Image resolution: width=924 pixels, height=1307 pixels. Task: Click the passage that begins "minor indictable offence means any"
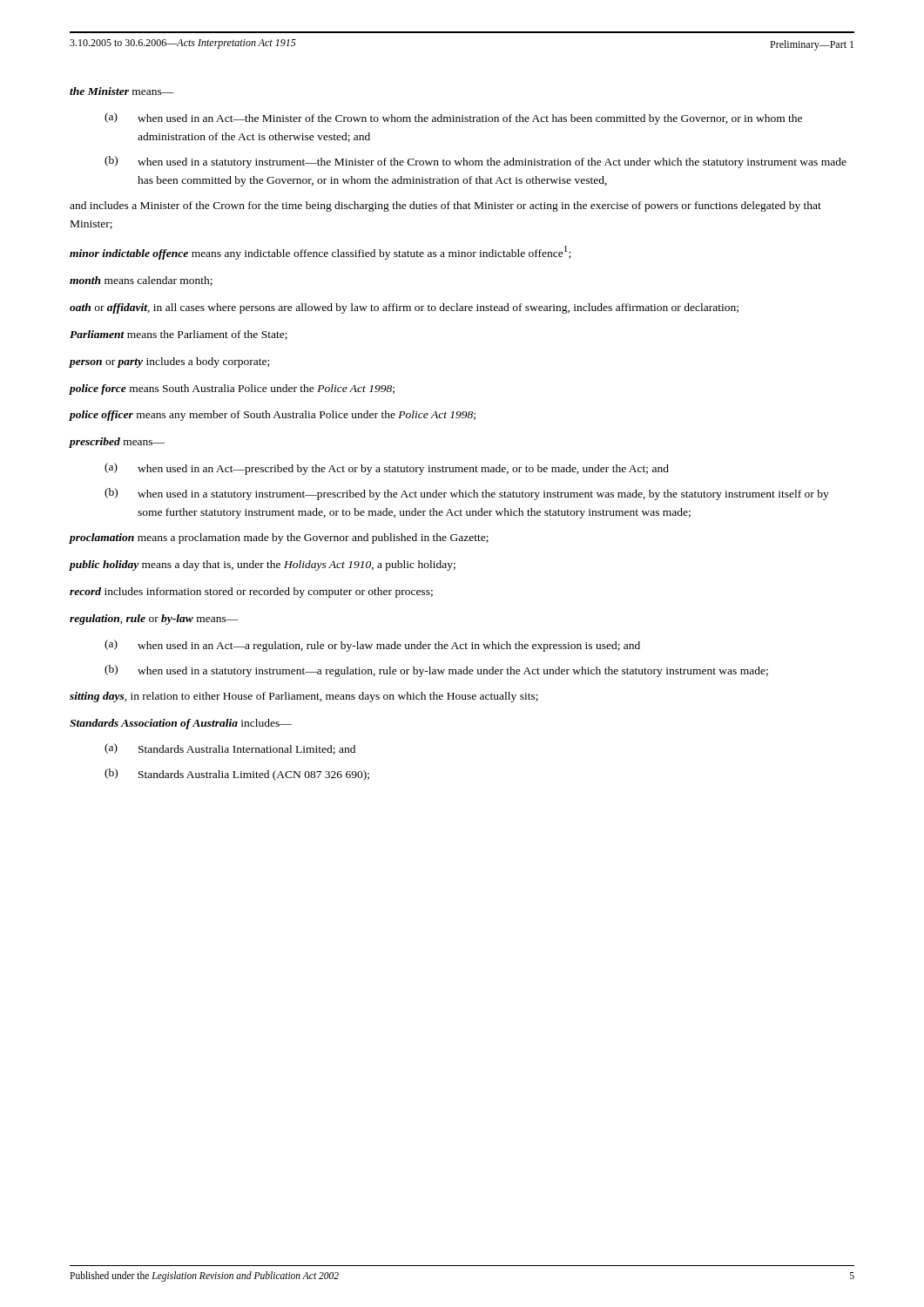click(x=462, y=252)
